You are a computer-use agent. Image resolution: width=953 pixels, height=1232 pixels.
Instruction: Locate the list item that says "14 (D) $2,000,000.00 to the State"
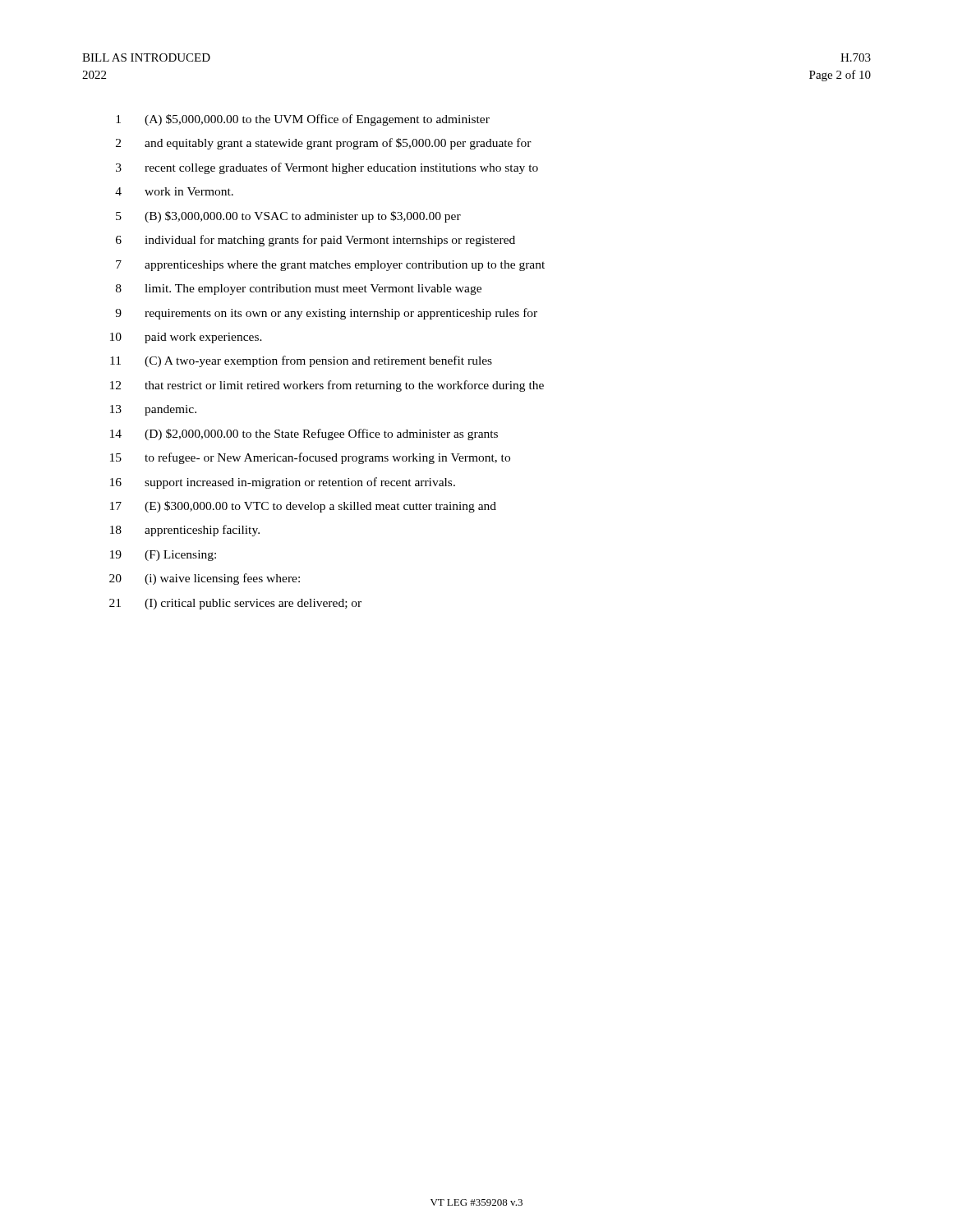click(476, 433)
